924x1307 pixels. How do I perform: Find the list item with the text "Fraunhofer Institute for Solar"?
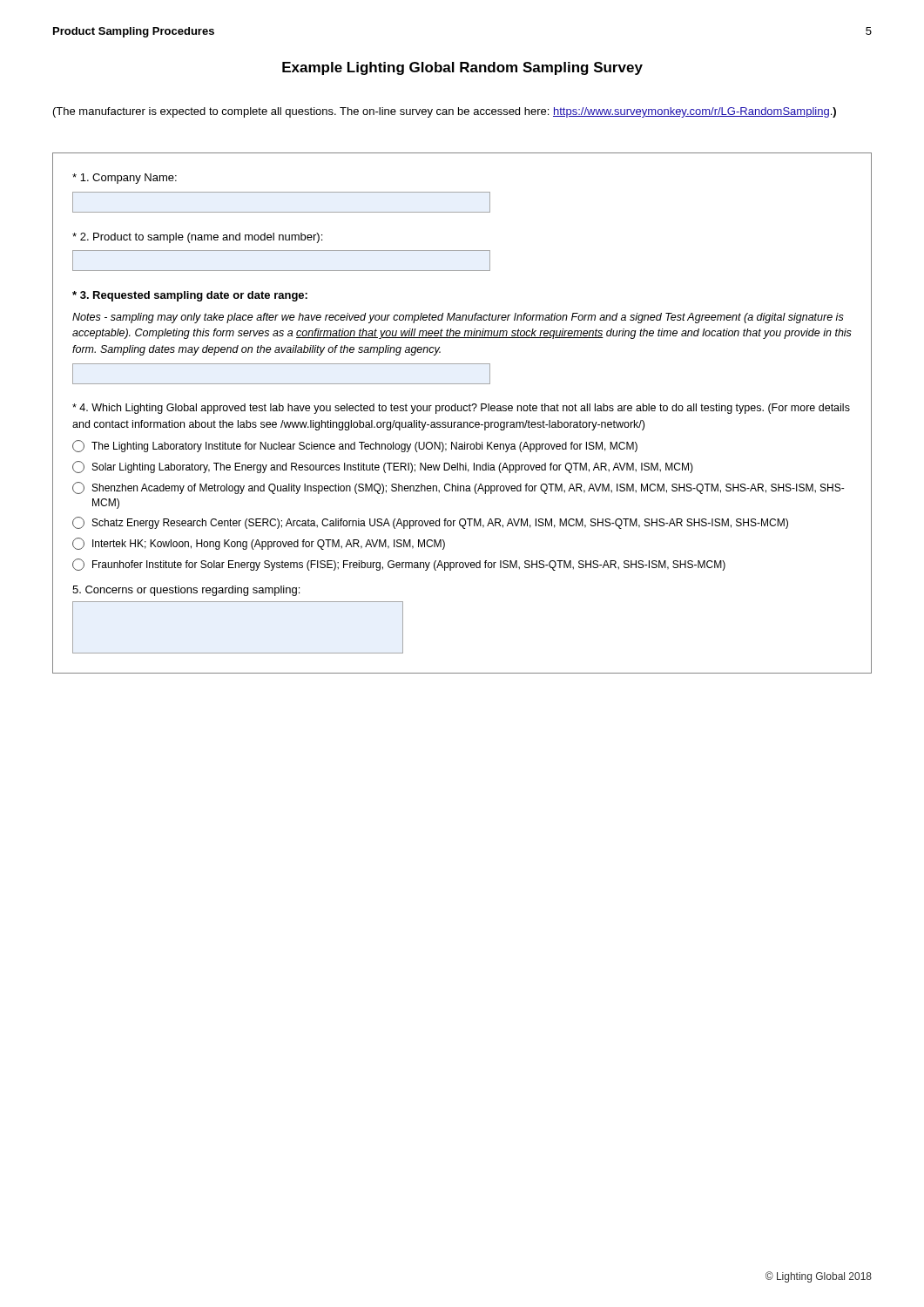pos(399,565)
